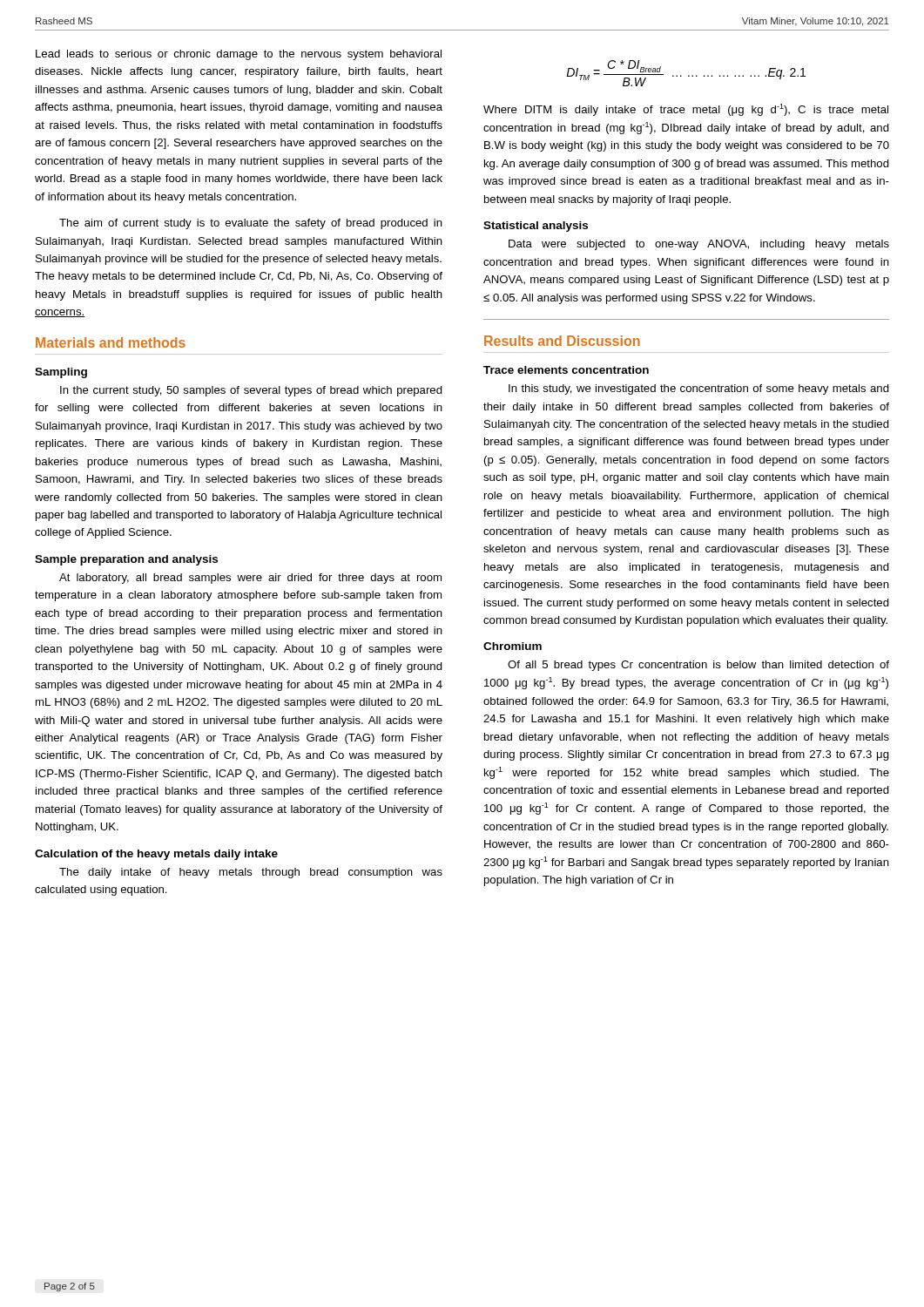Navigate to the region starting "Lead leads to serious"
This screenshot has height=1307, width=924.
239,126
